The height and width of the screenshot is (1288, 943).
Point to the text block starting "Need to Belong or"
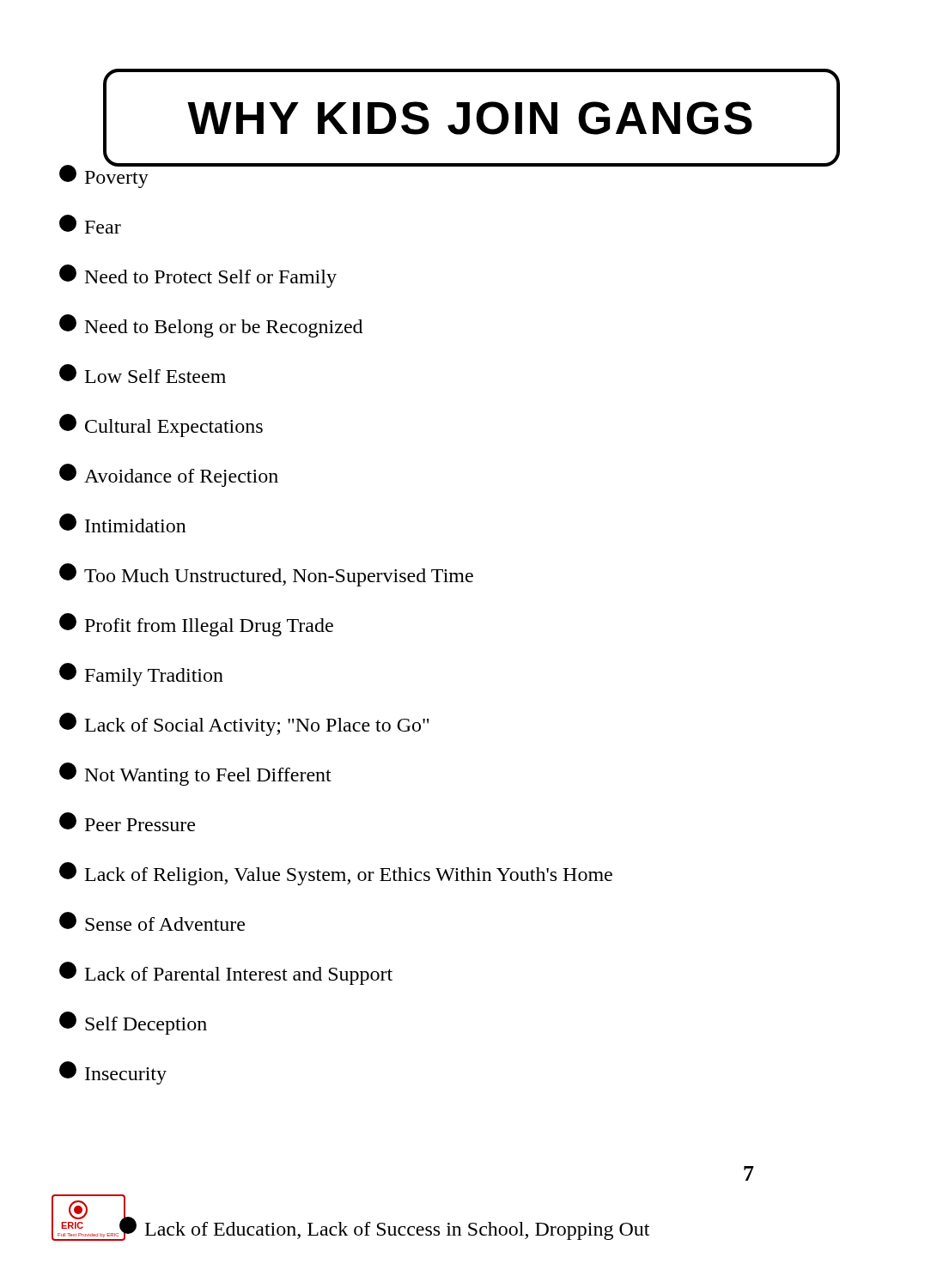click(x=211, y=326)
